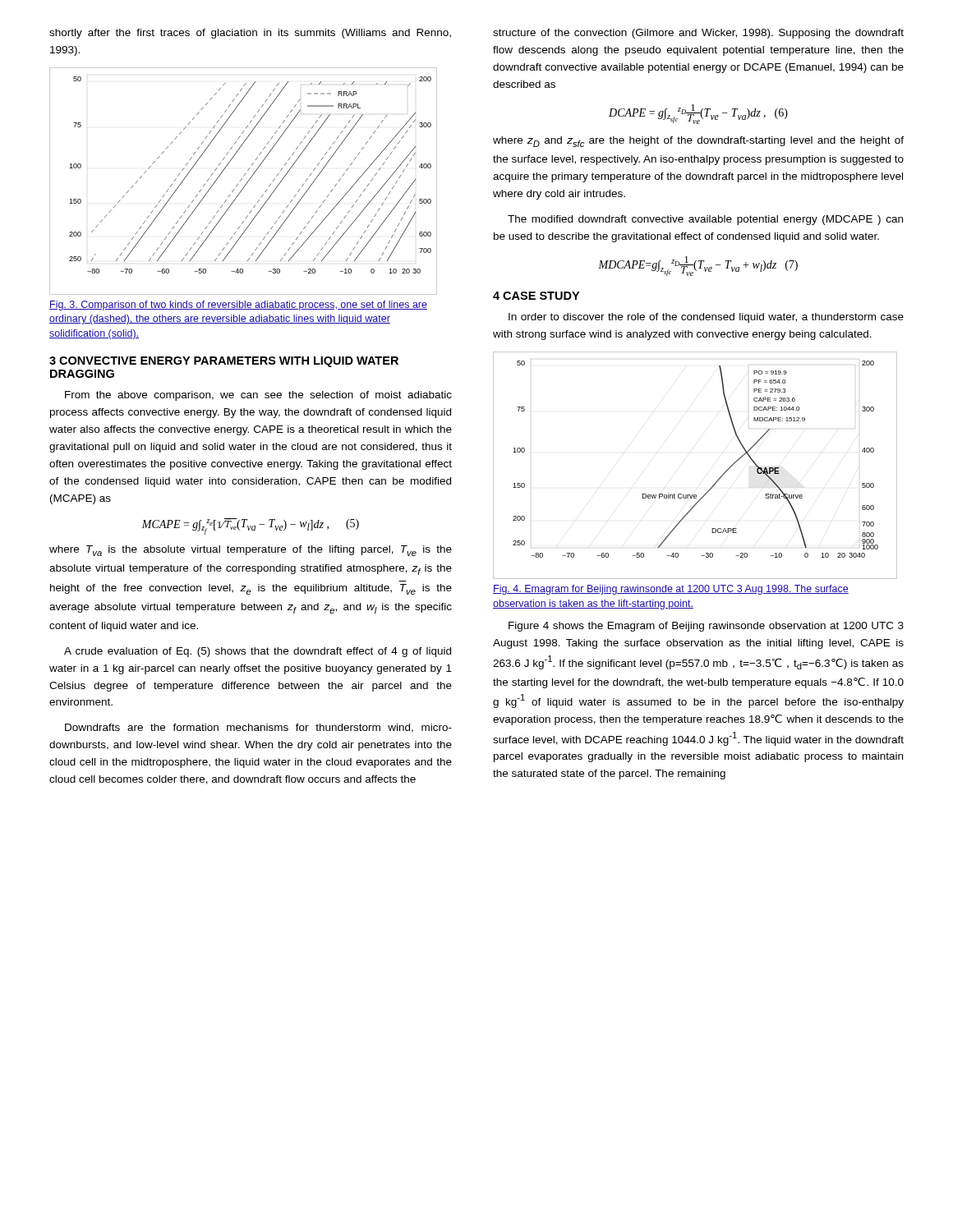Locate the block starting "Downdrafts are the"
The image size is (953, 1232).
point(251,753)
